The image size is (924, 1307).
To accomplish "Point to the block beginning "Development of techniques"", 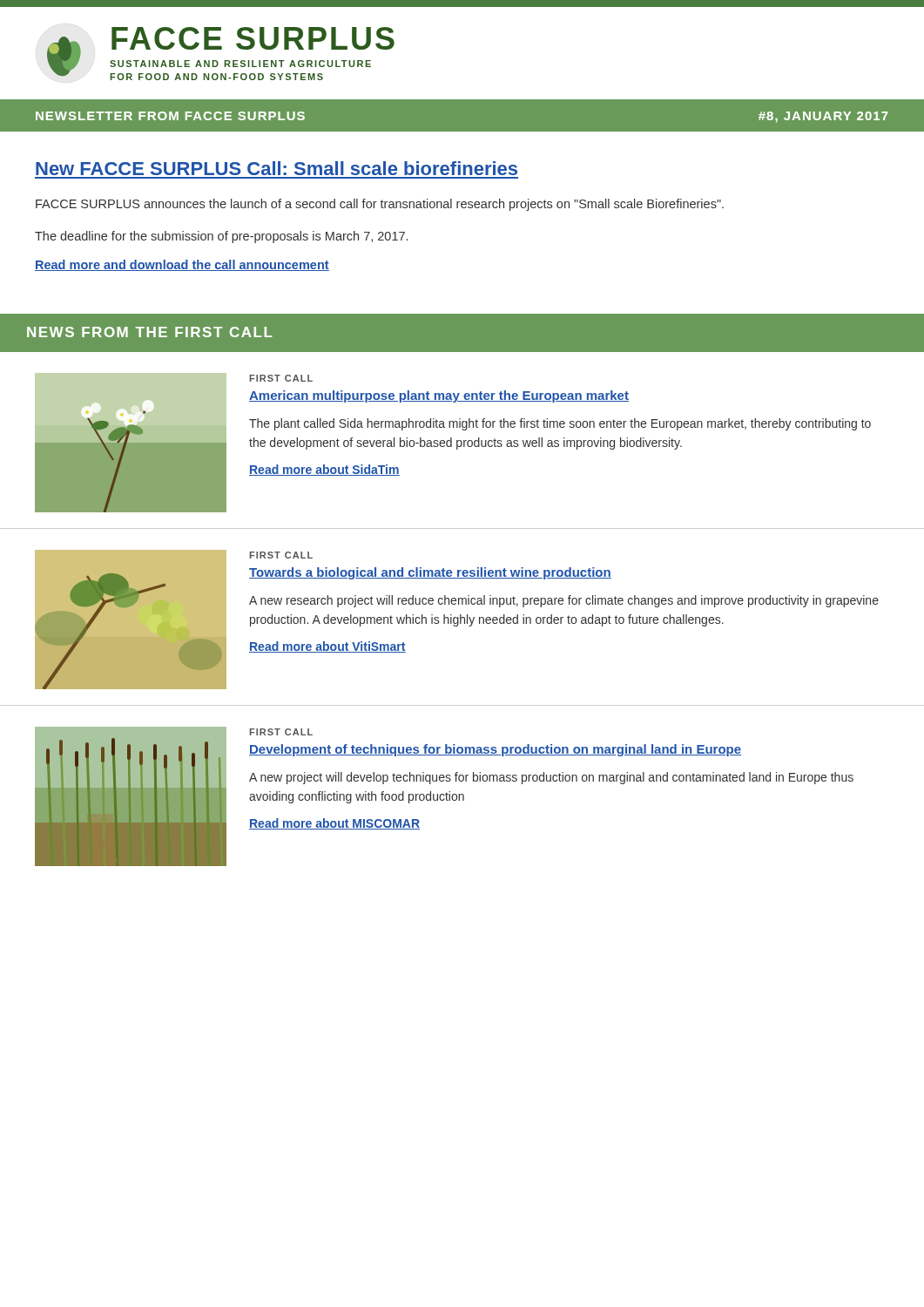I will point(495,749).
